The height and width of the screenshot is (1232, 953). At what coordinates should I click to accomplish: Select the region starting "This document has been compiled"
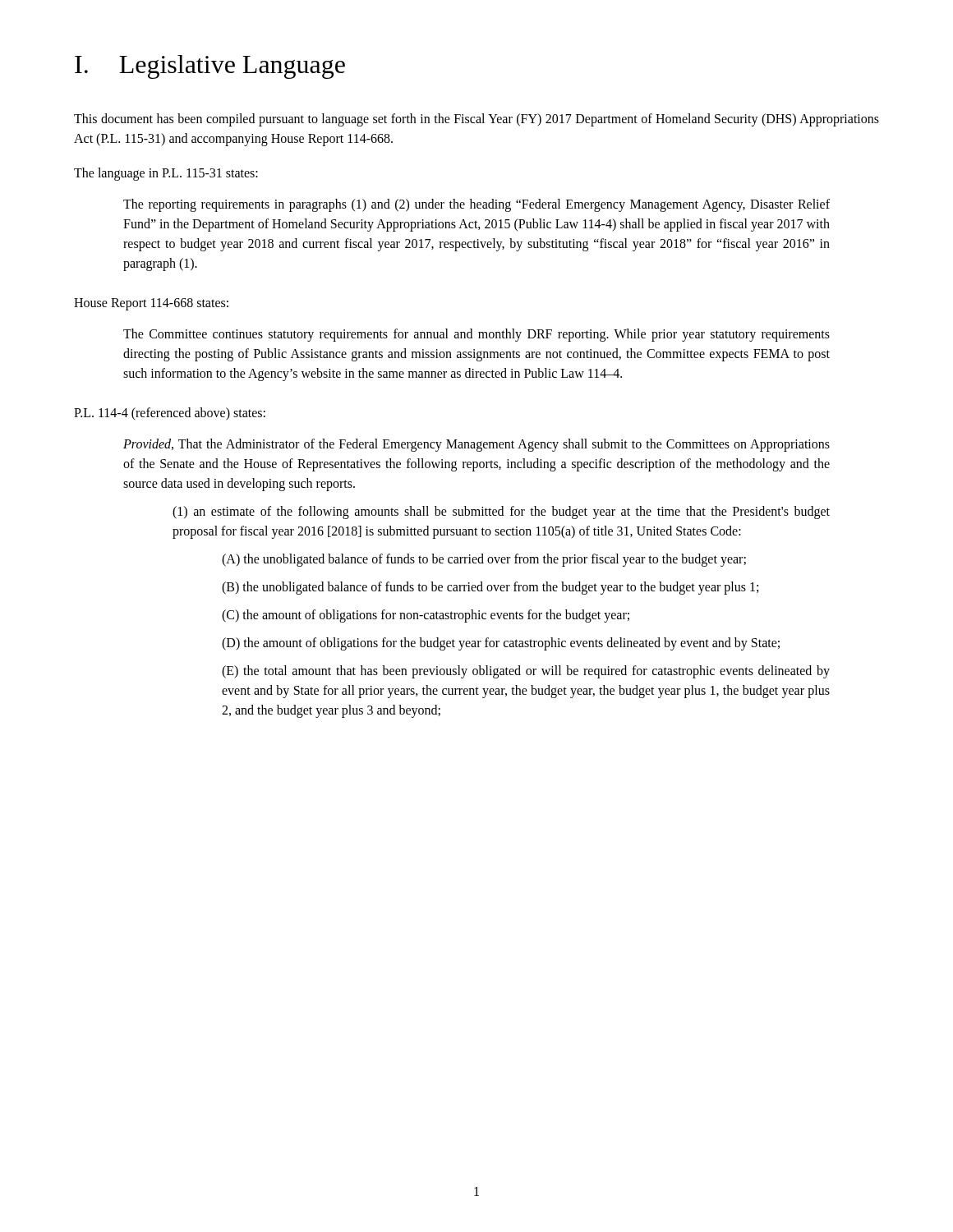pos(476,129)
